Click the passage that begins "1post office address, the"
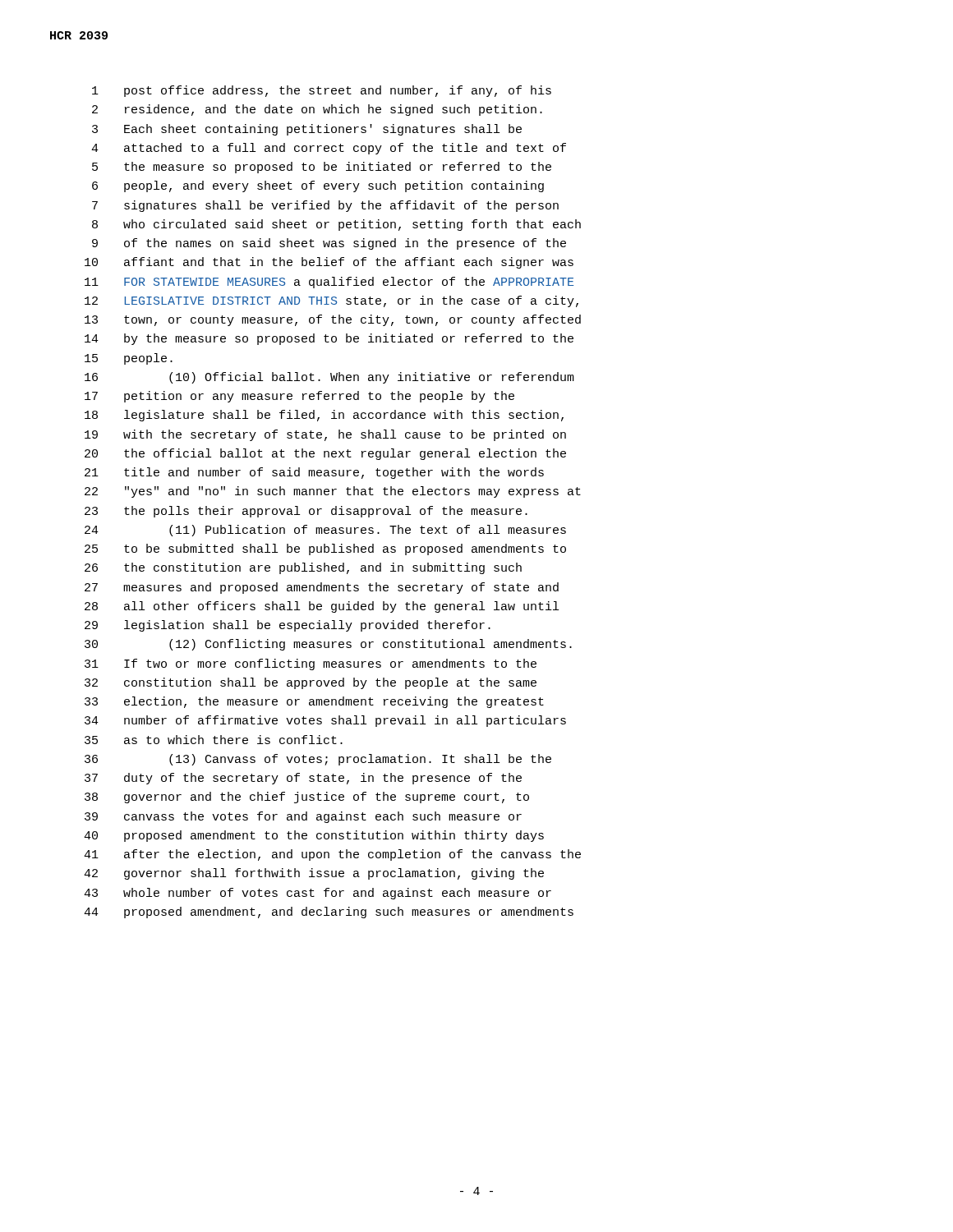The width and height of the screenshot is (953, 1232). (476, 502)
